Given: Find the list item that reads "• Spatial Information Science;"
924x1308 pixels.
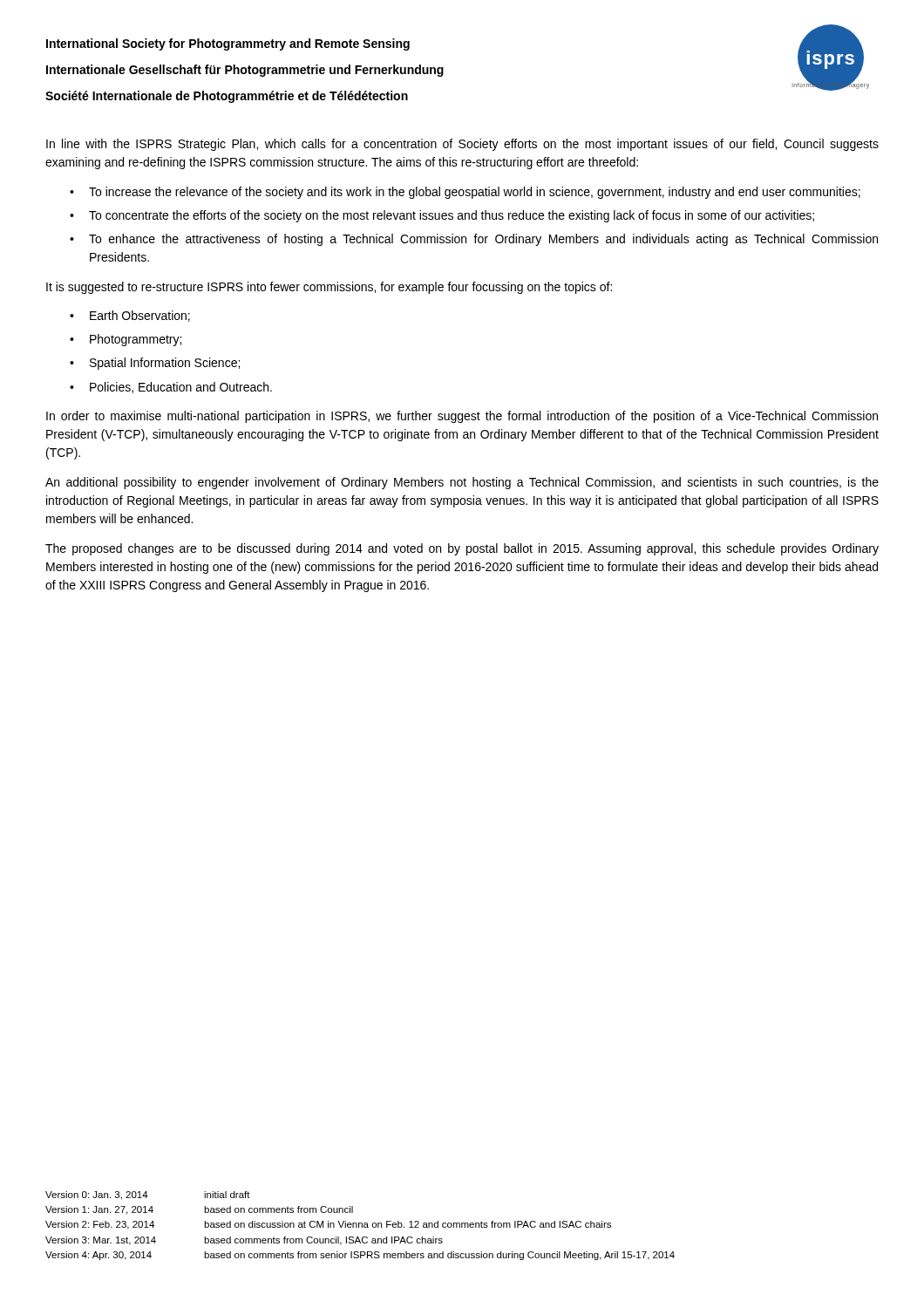Looking at the screenshot, I should (155, 364).
